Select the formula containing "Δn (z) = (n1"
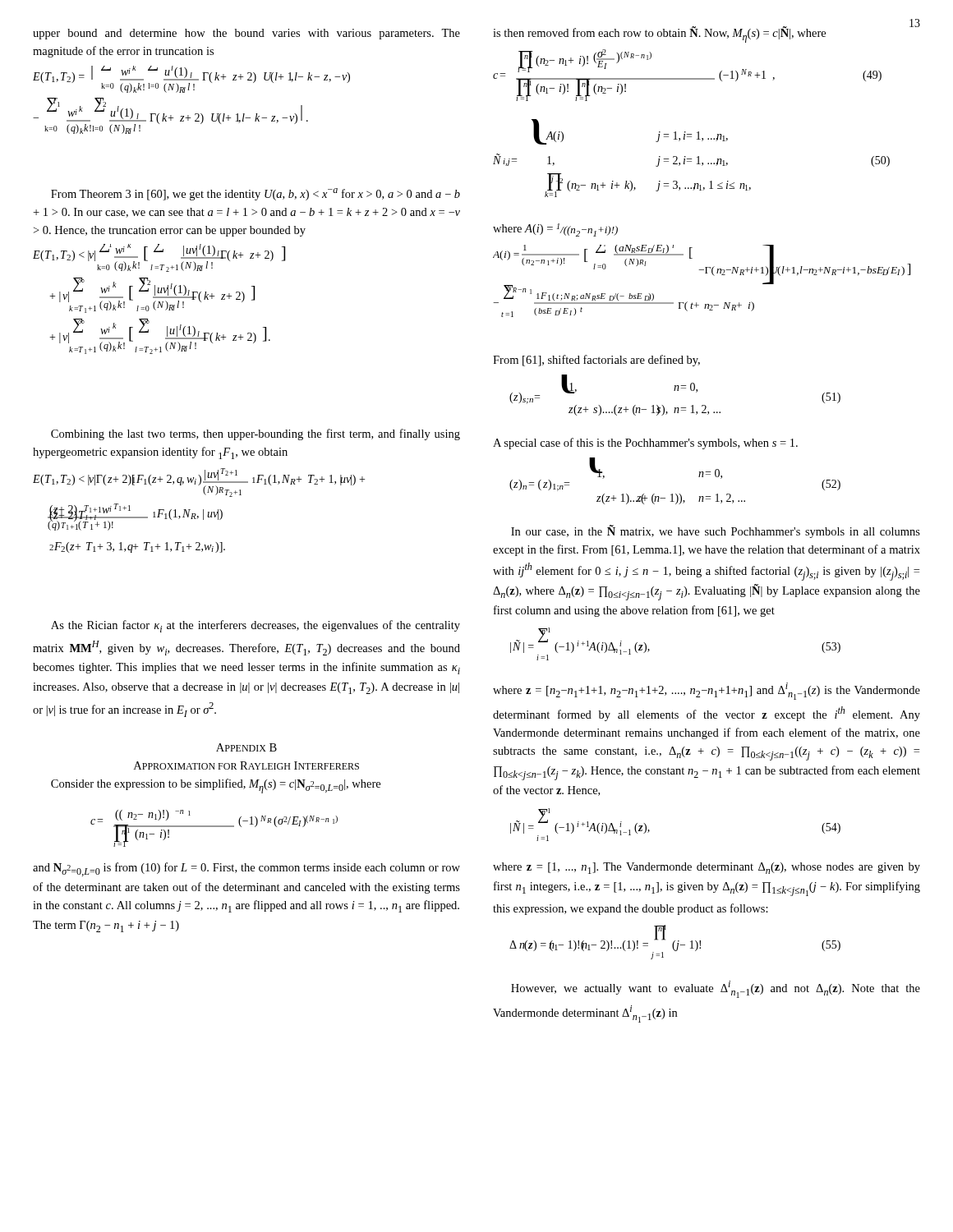The height and width of the screenshot is (1232, 953). 686,945
